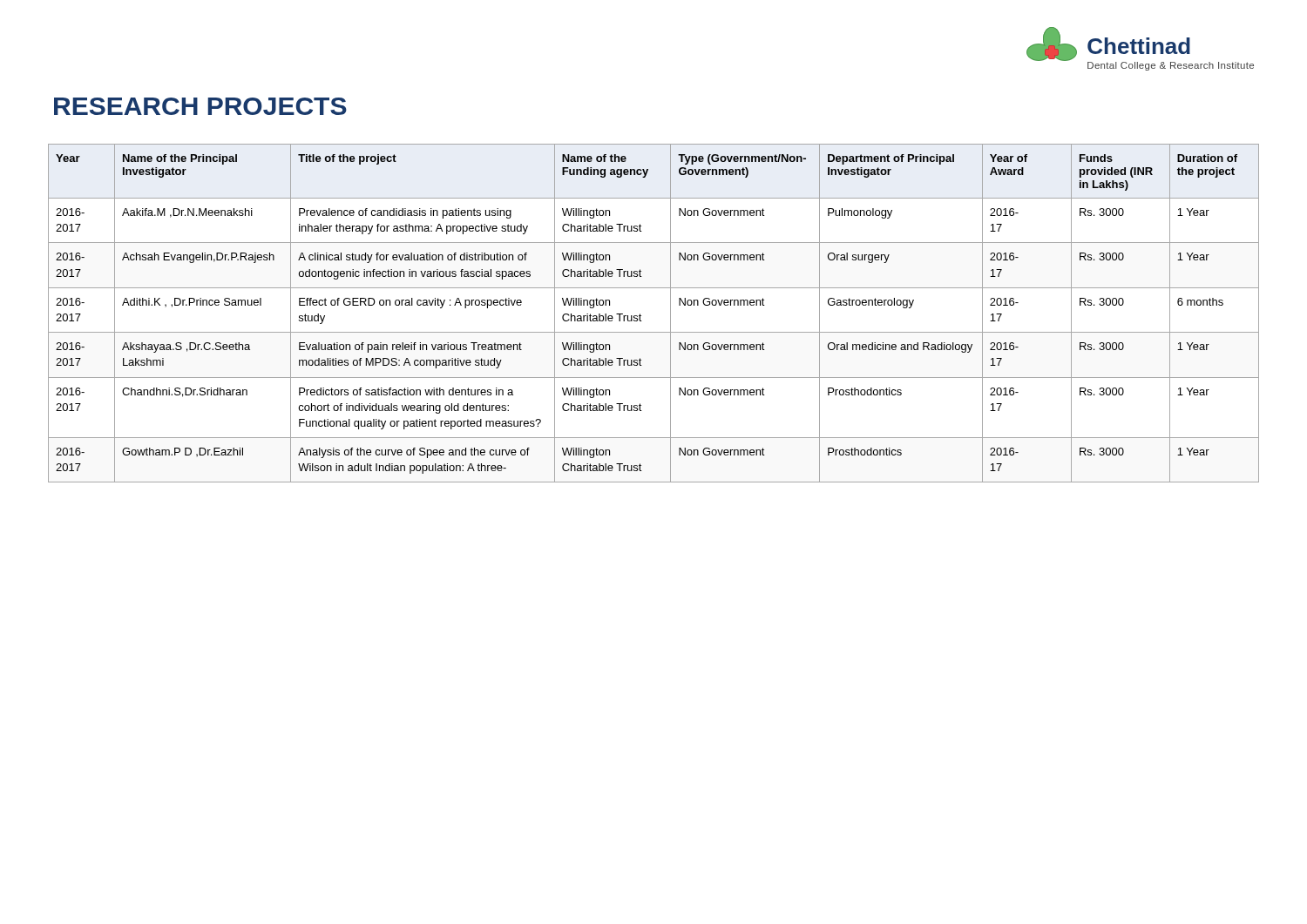Find the table that mentions "2016- 2017"
Viewport: 1307px width, 924px height.
[x=654, y=313]
